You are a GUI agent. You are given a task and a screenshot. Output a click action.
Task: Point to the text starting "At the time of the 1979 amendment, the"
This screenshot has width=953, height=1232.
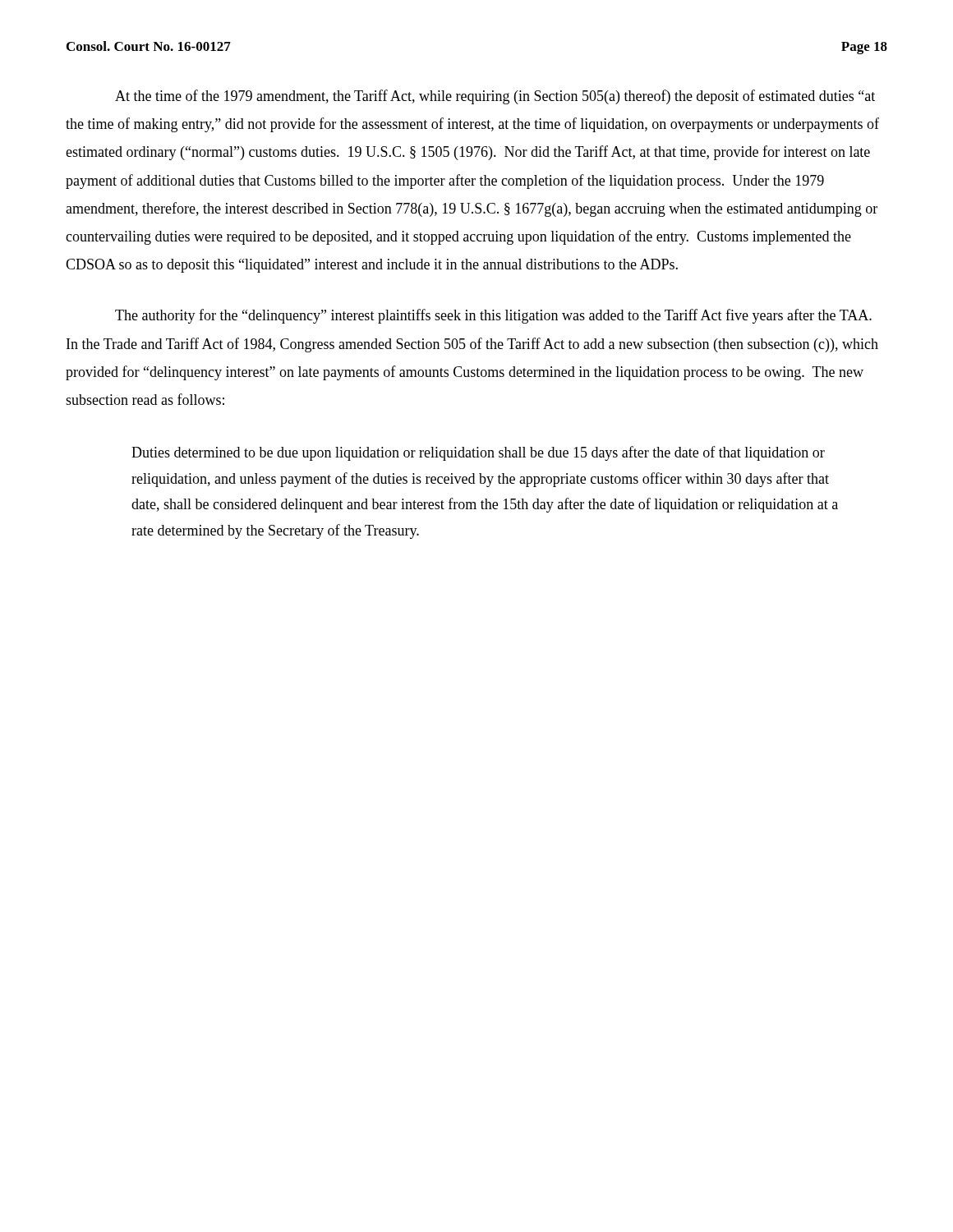[x=476, y=180]
